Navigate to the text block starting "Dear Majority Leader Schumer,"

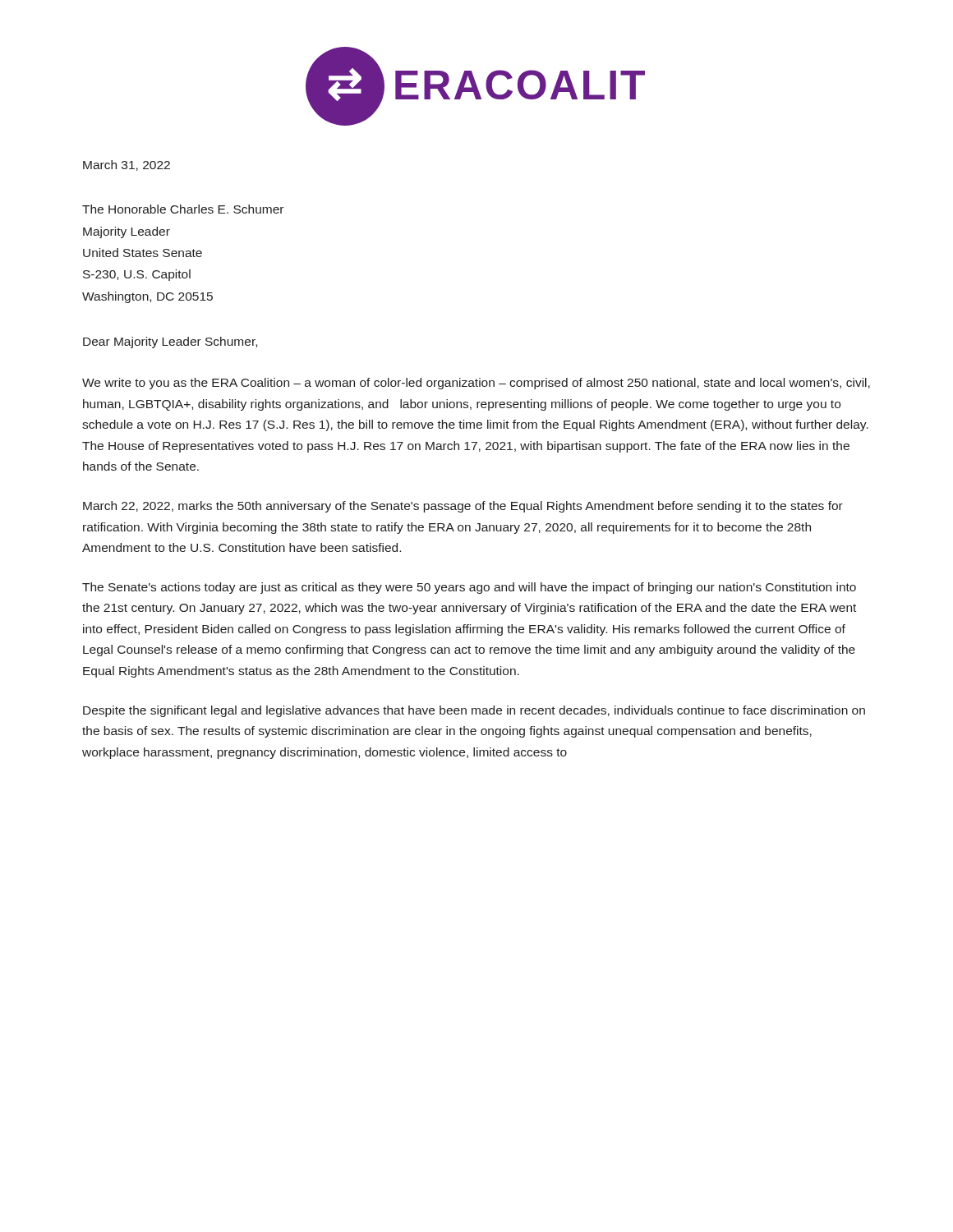tap(170, 341)
